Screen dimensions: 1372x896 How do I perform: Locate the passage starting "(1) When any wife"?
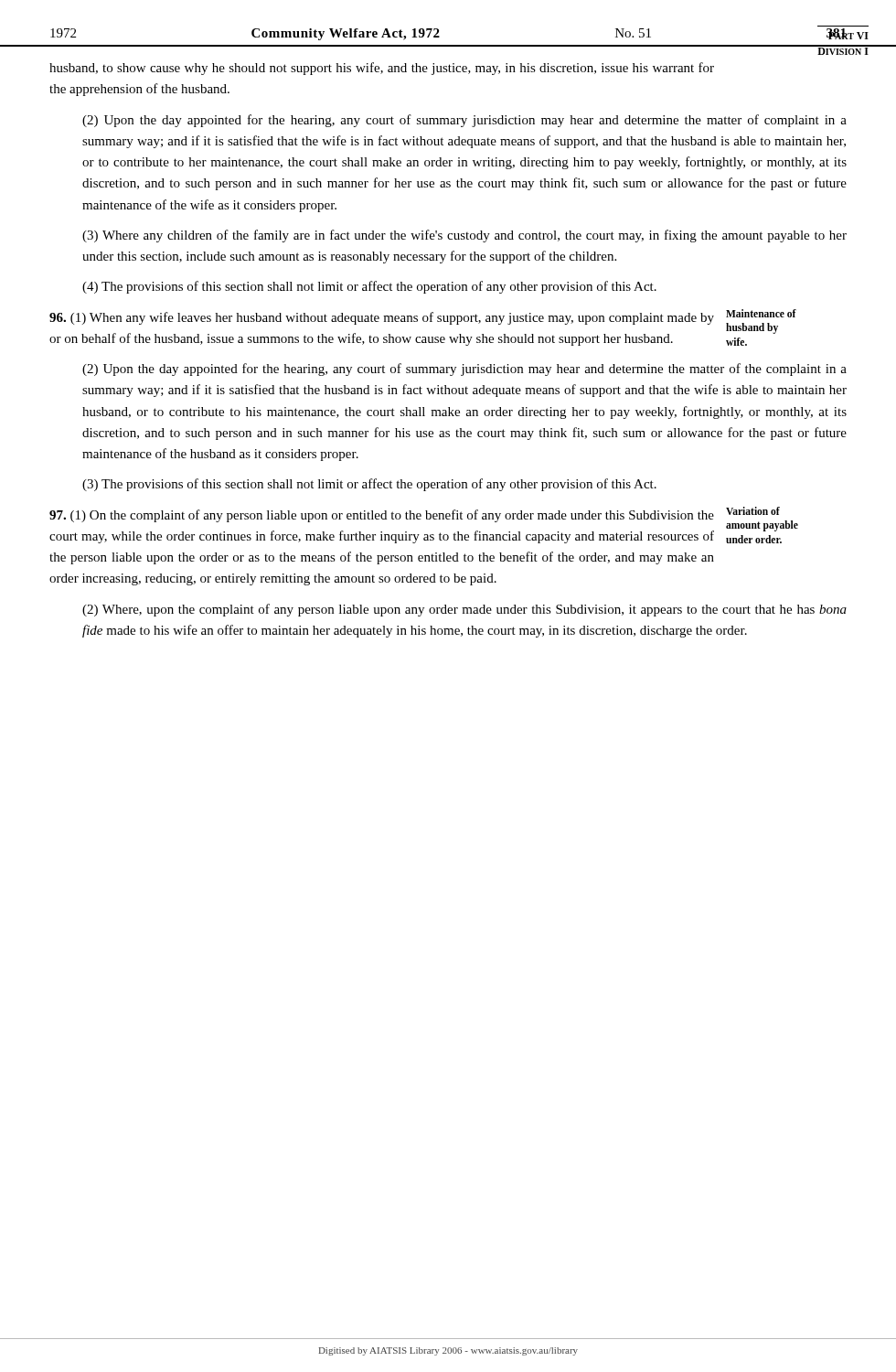click(x=448, y=328)
